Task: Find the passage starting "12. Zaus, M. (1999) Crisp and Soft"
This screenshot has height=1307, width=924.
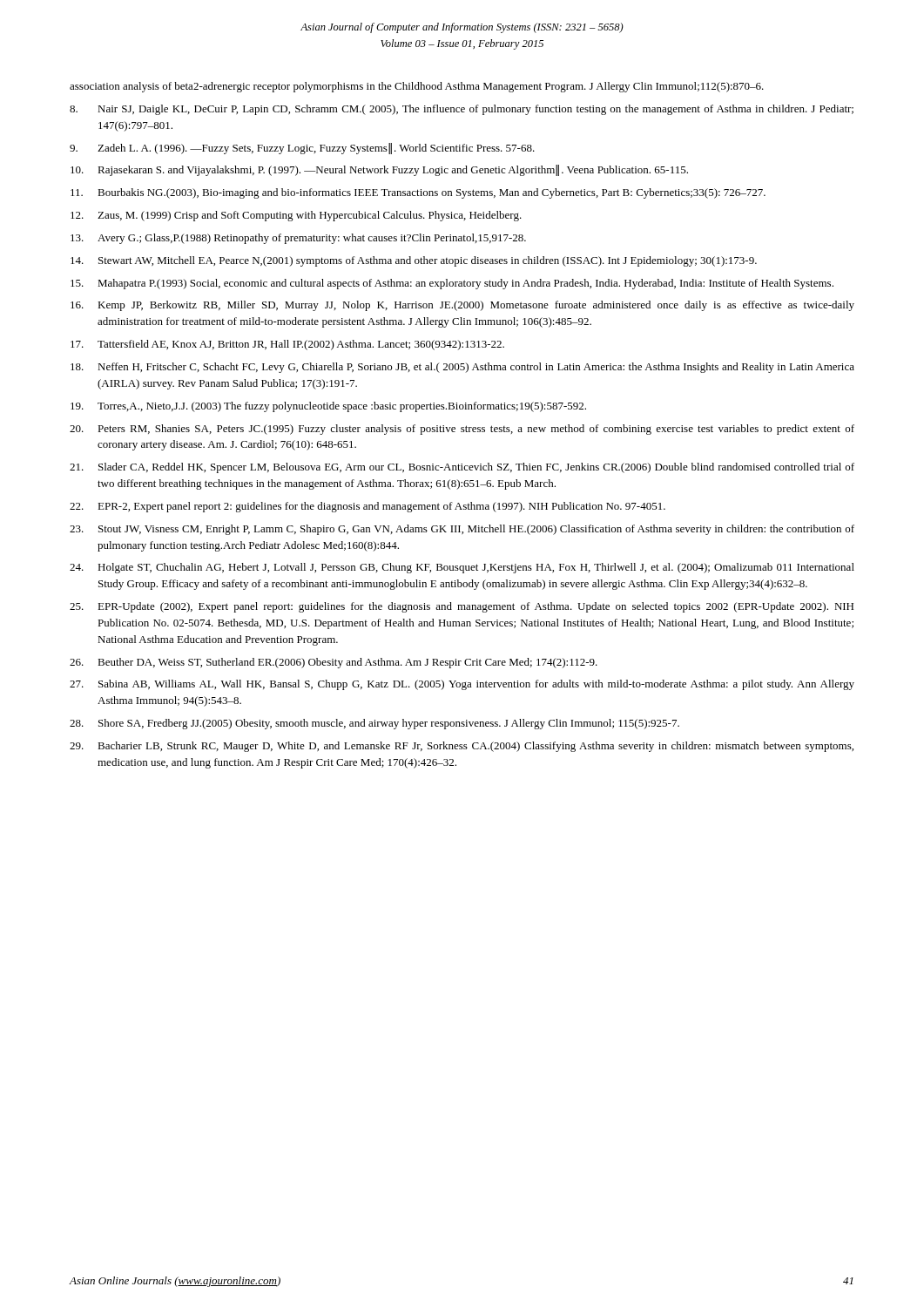Action: (462, 216)
